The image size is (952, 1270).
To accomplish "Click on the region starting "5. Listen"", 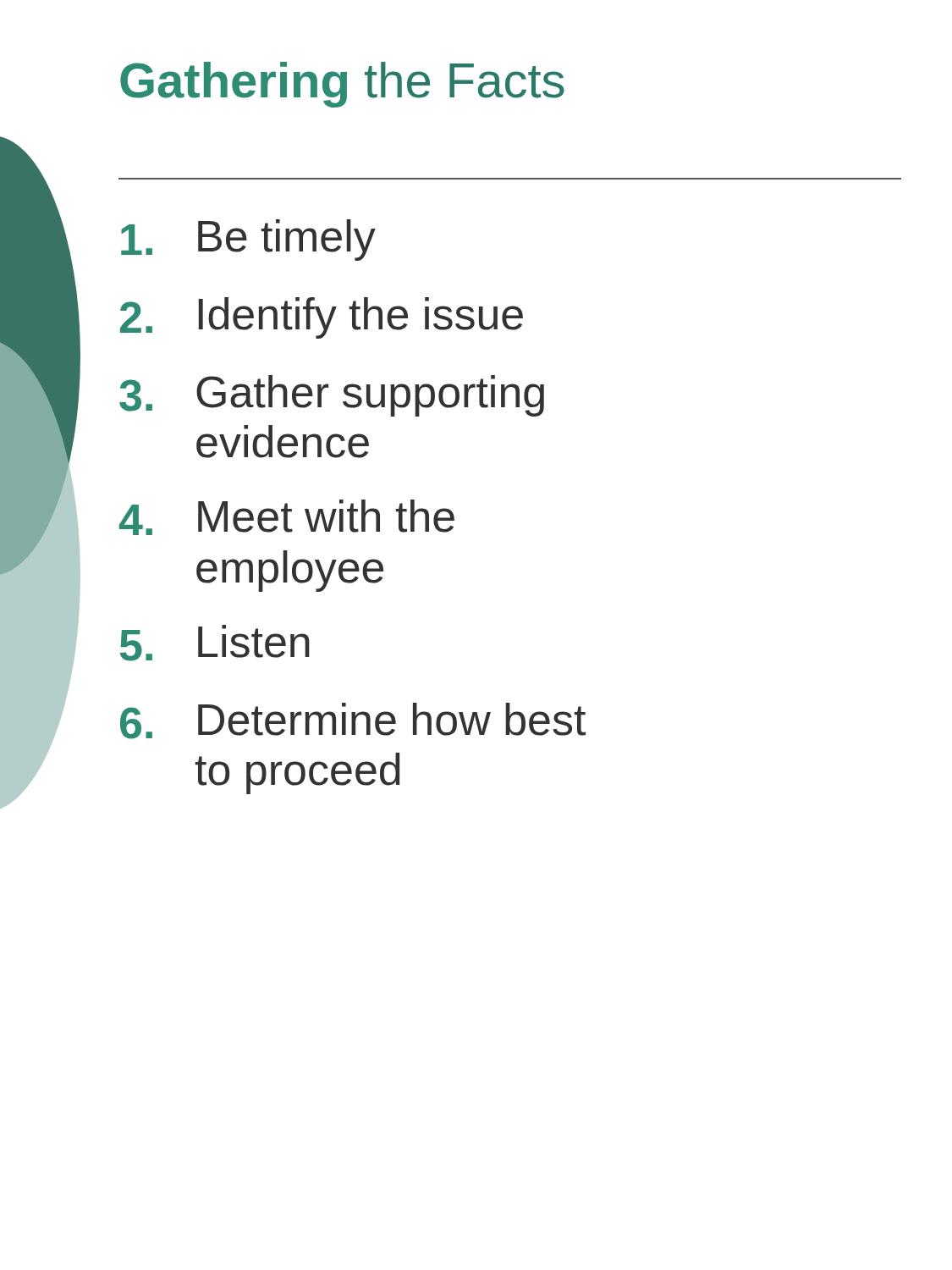I will coord(215,644).
